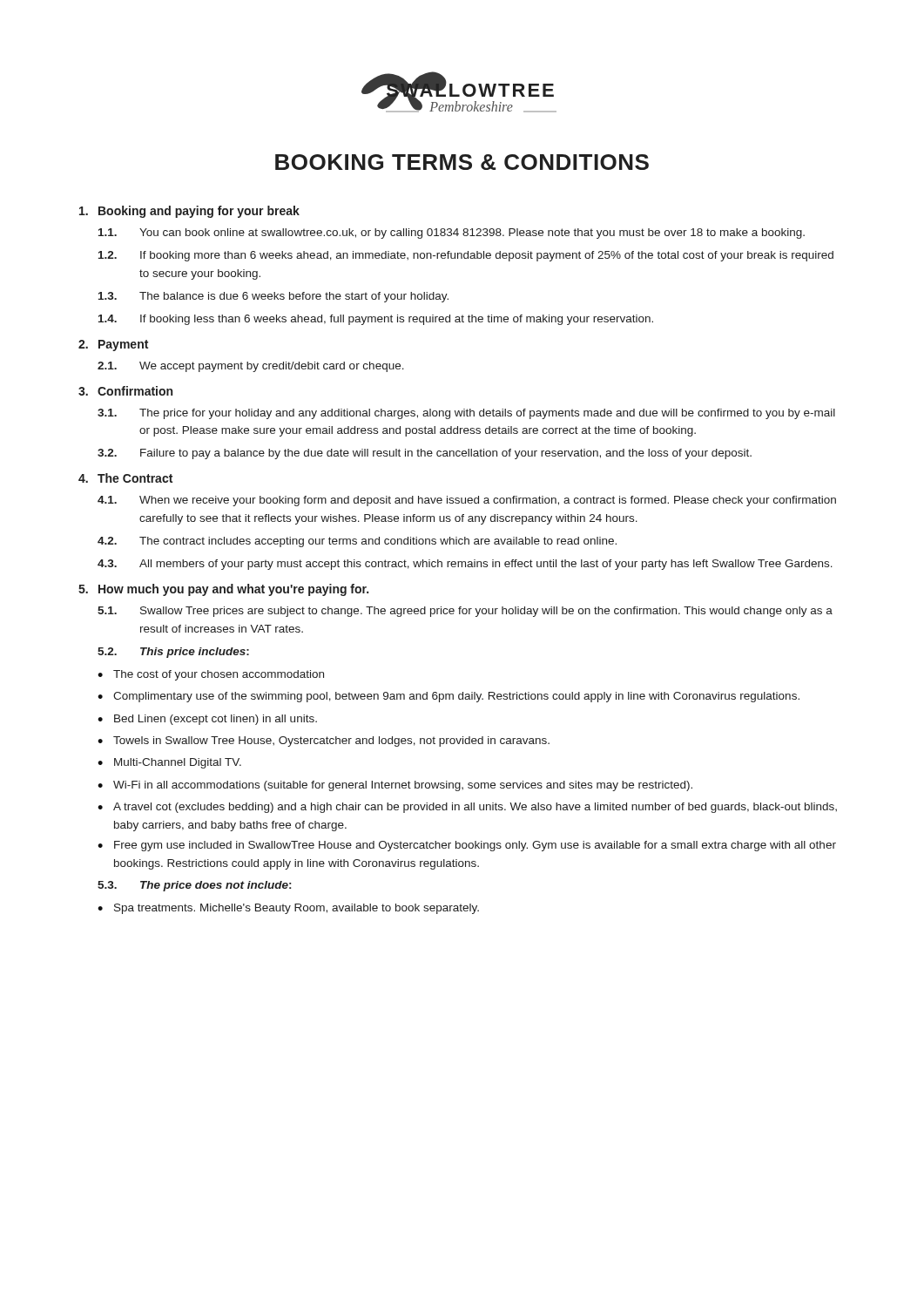Select the block starting "4. The Contract"
Viewport: 924px width, 1307px height.
(x=126, y=479)
